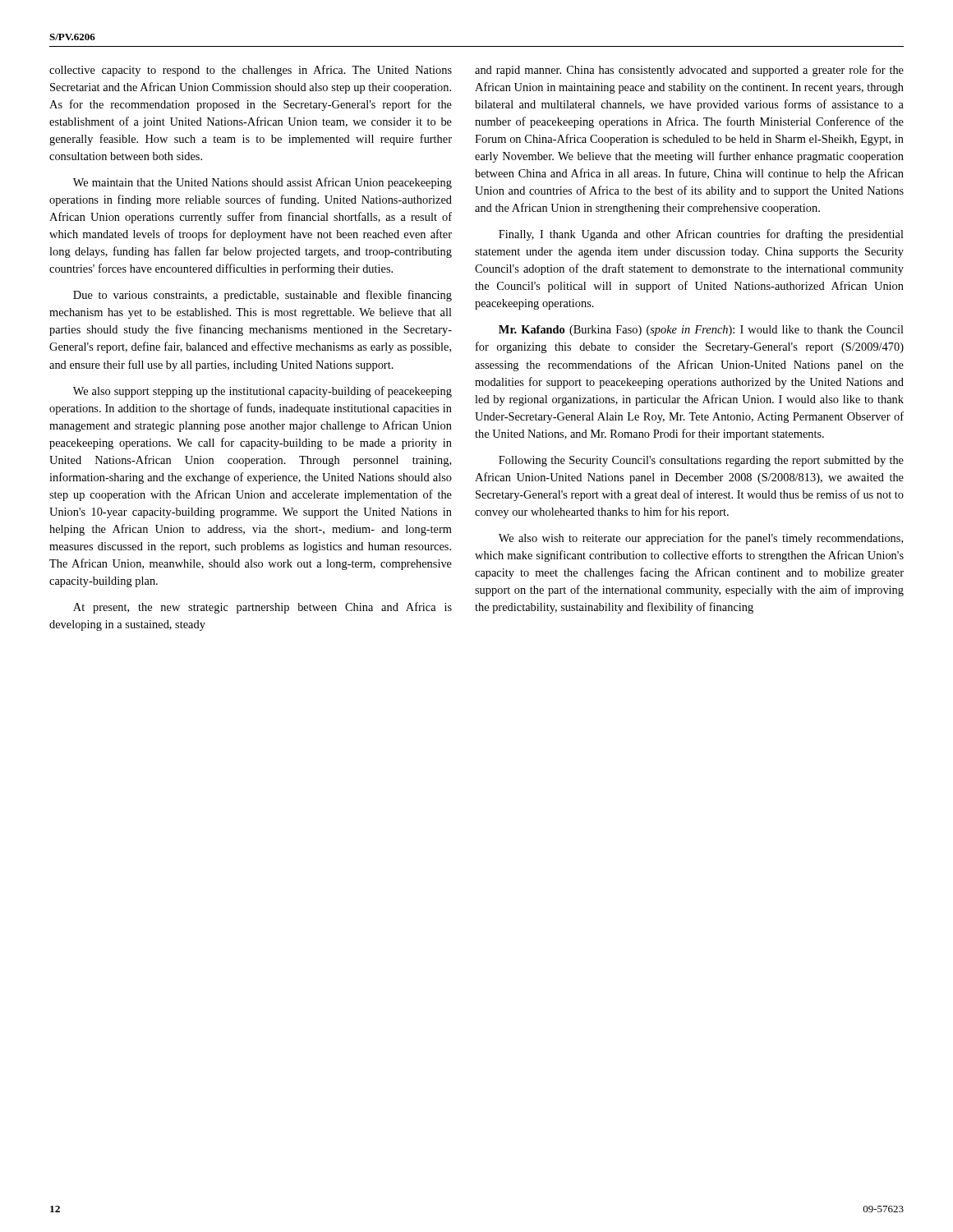Select the text block starting "Following the Security Council's consultations regarding"
The image size is (953, 1232).
tap(689, 486)
